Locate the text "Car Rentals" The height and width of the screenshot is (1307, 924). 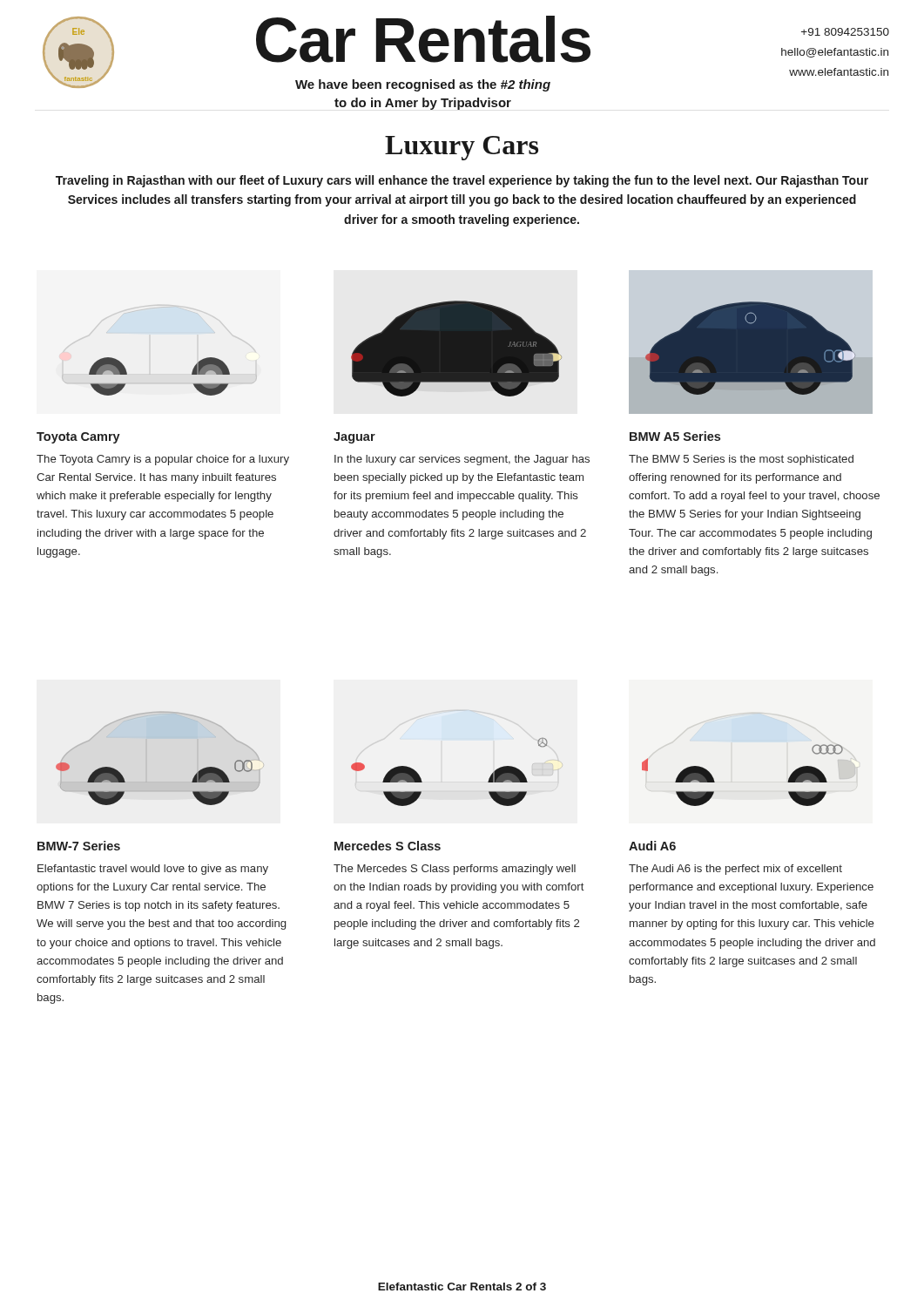pyautogui.click(x=423, y=40)
